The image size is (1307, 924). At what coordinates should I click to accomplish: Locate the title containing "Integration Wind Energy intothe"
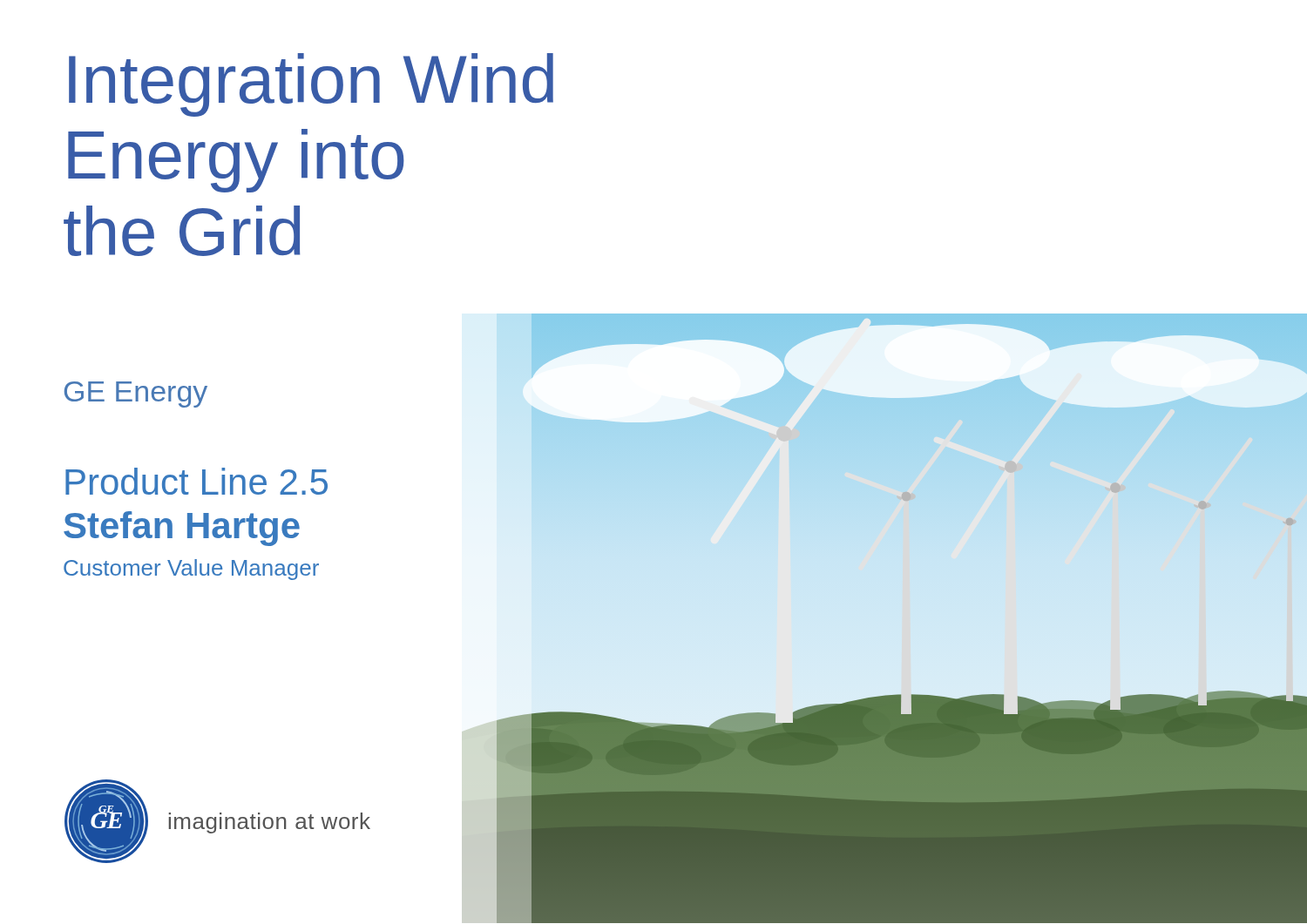click(x=420, y=156)
